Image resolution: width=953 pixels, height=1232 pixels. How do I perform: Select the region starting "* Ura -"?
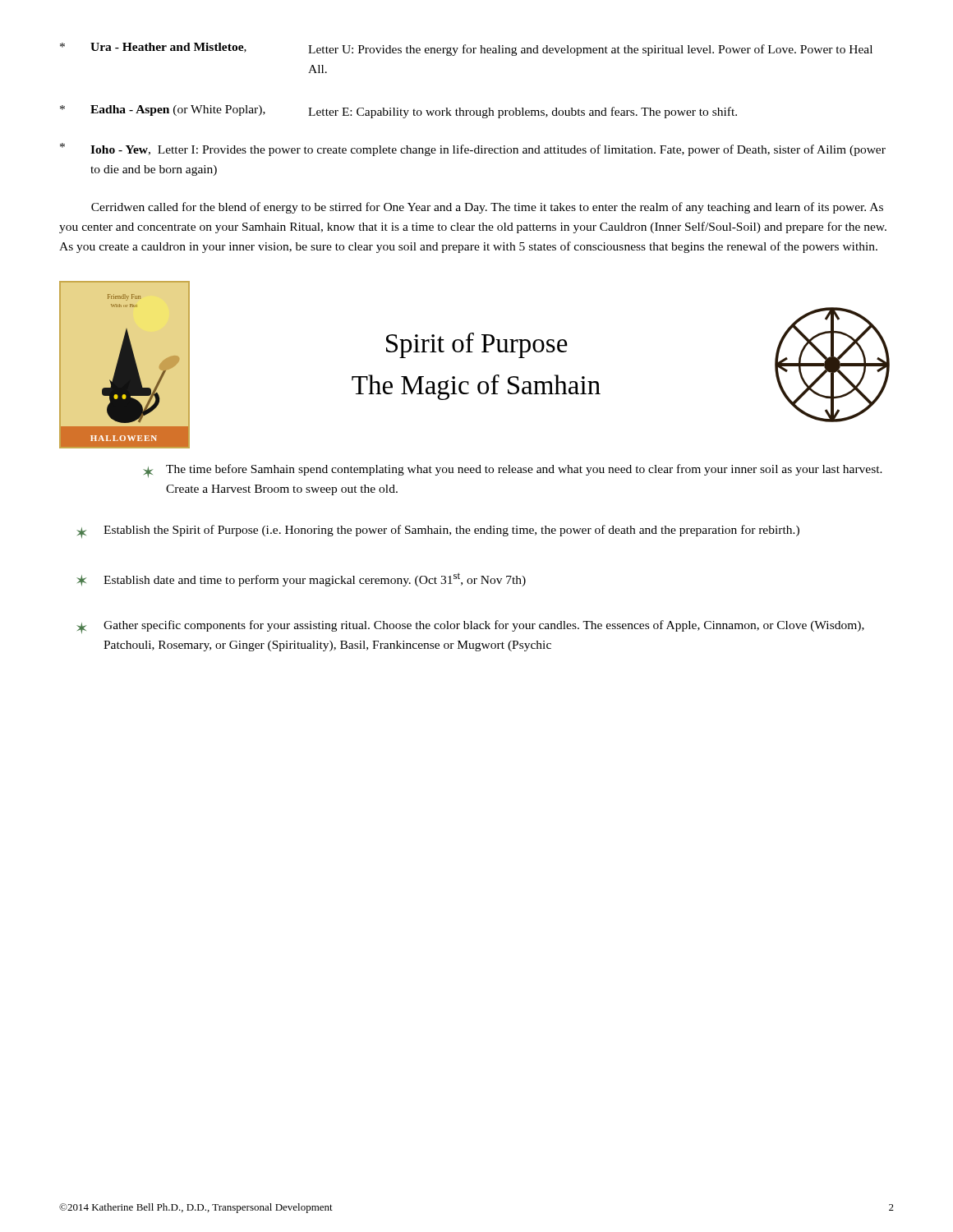pos(476,59)
